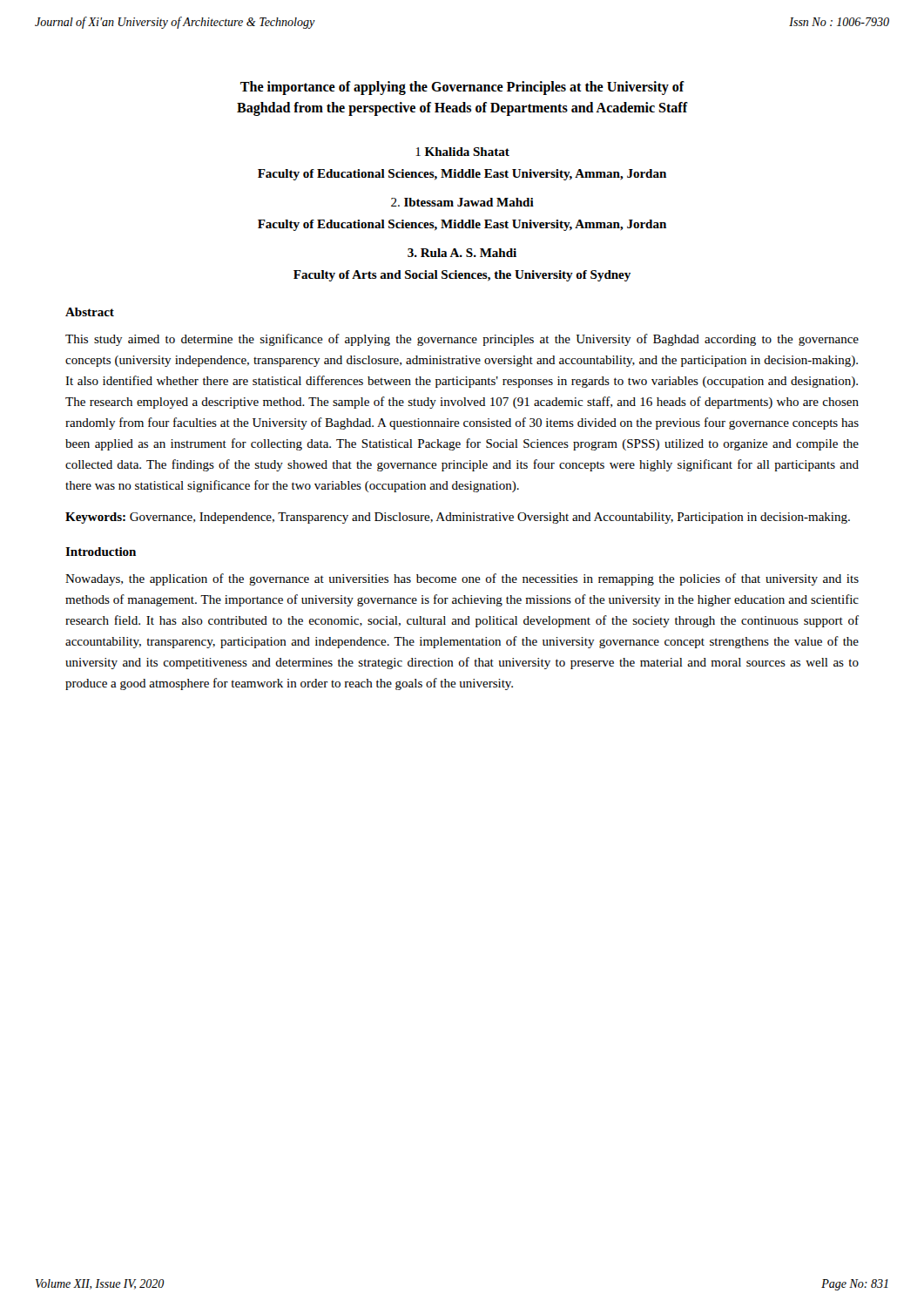Select the text block with the text "Keywords: Governance, Independence,"
The height and width of the screenshot is (1307, 924).
(458, 517)
